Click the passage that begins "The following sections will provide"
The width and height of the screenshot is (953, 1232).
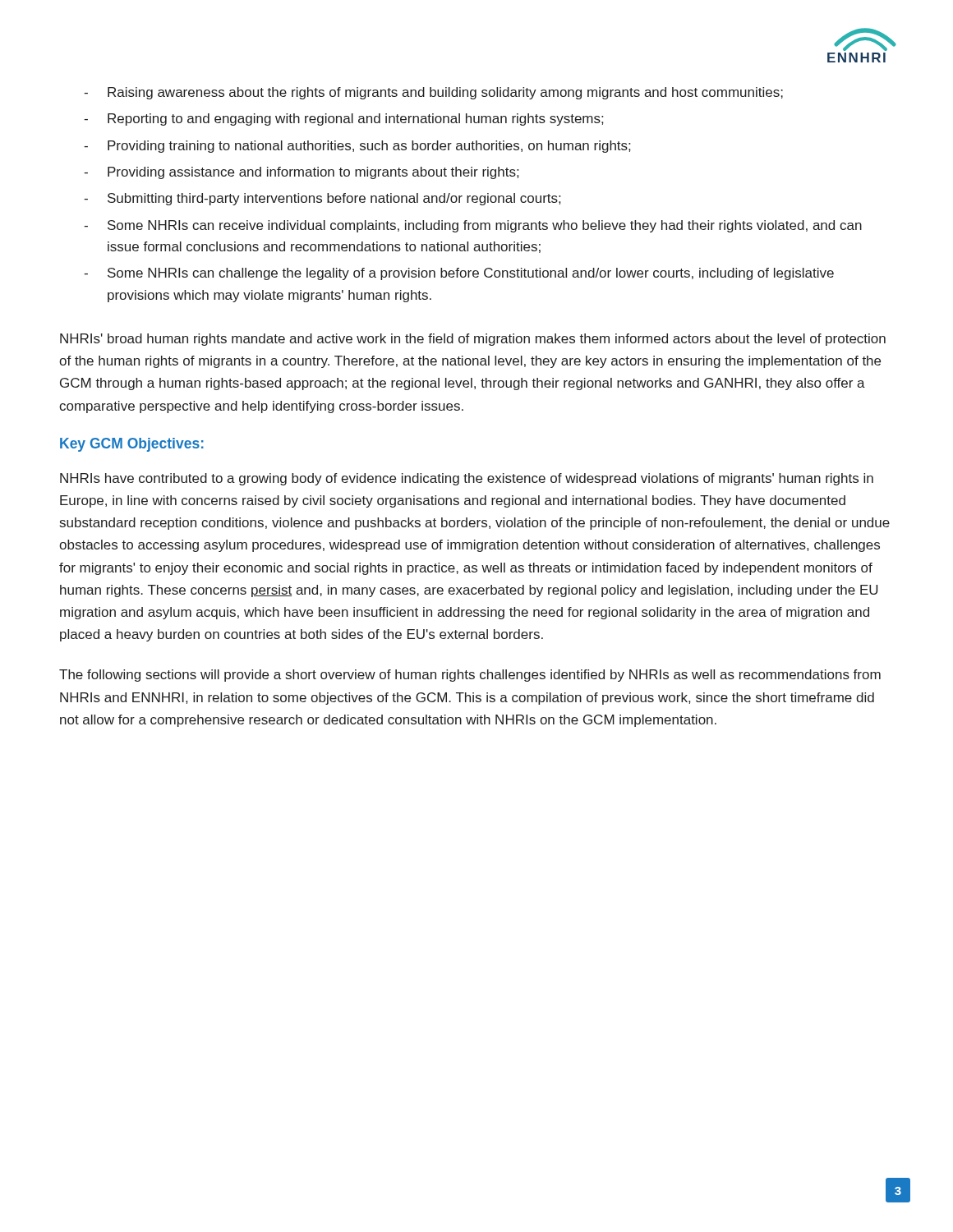pos(470,697)
